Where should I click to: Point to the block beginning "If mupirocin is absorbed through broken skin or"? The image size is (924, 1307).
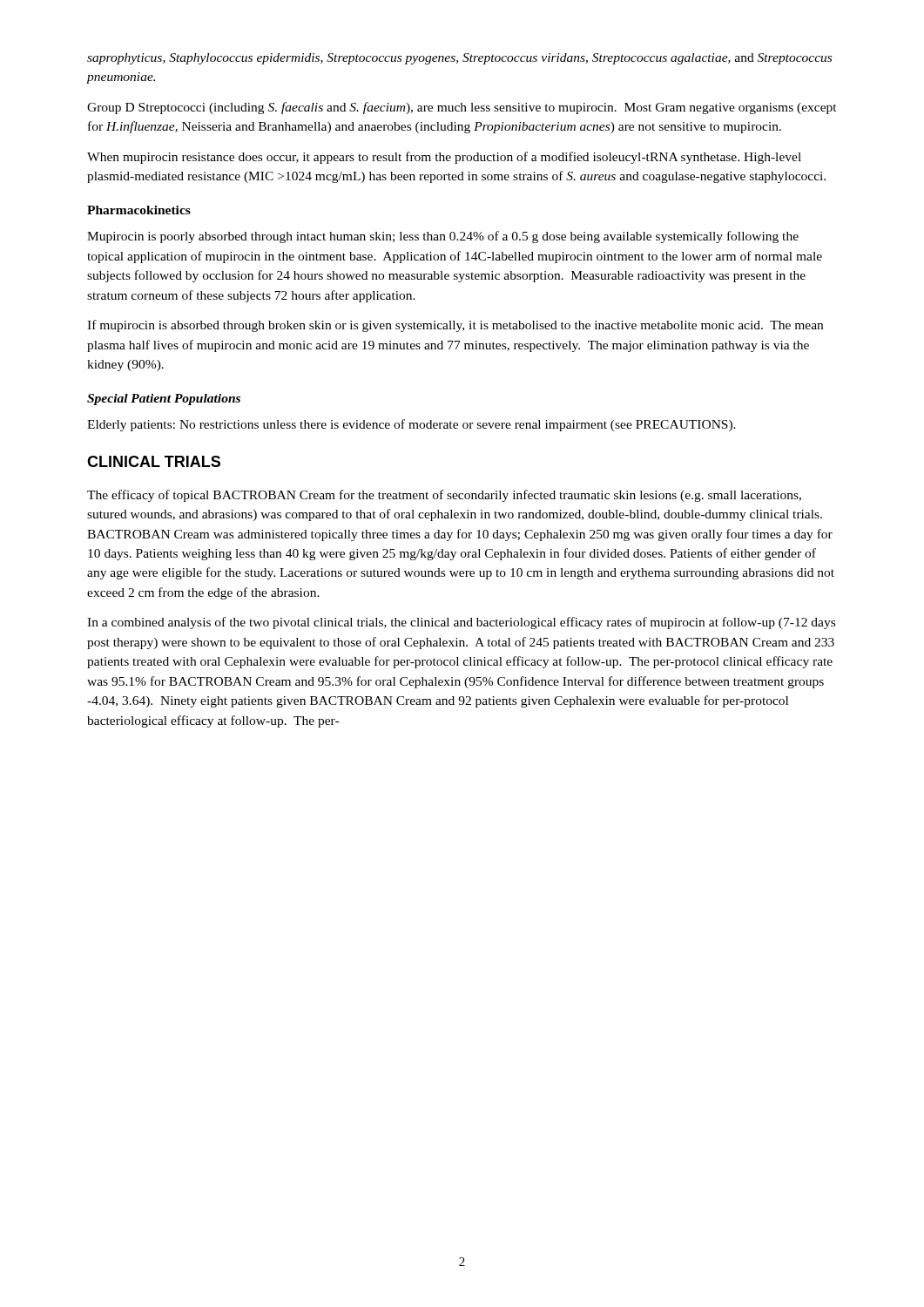pos(455,344)
